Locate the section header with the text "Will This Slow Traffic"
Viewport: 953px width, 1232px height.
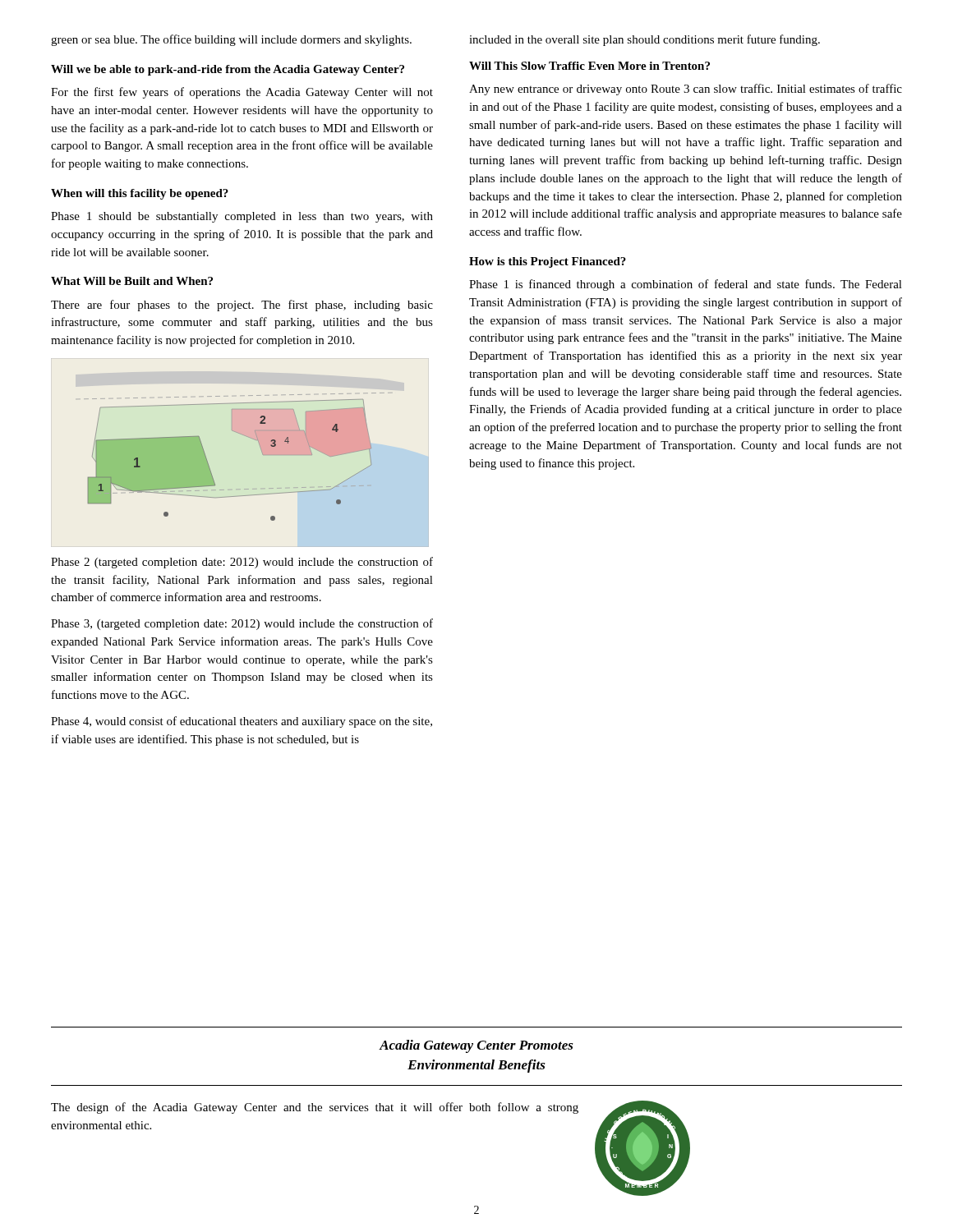tap(590, 65)
